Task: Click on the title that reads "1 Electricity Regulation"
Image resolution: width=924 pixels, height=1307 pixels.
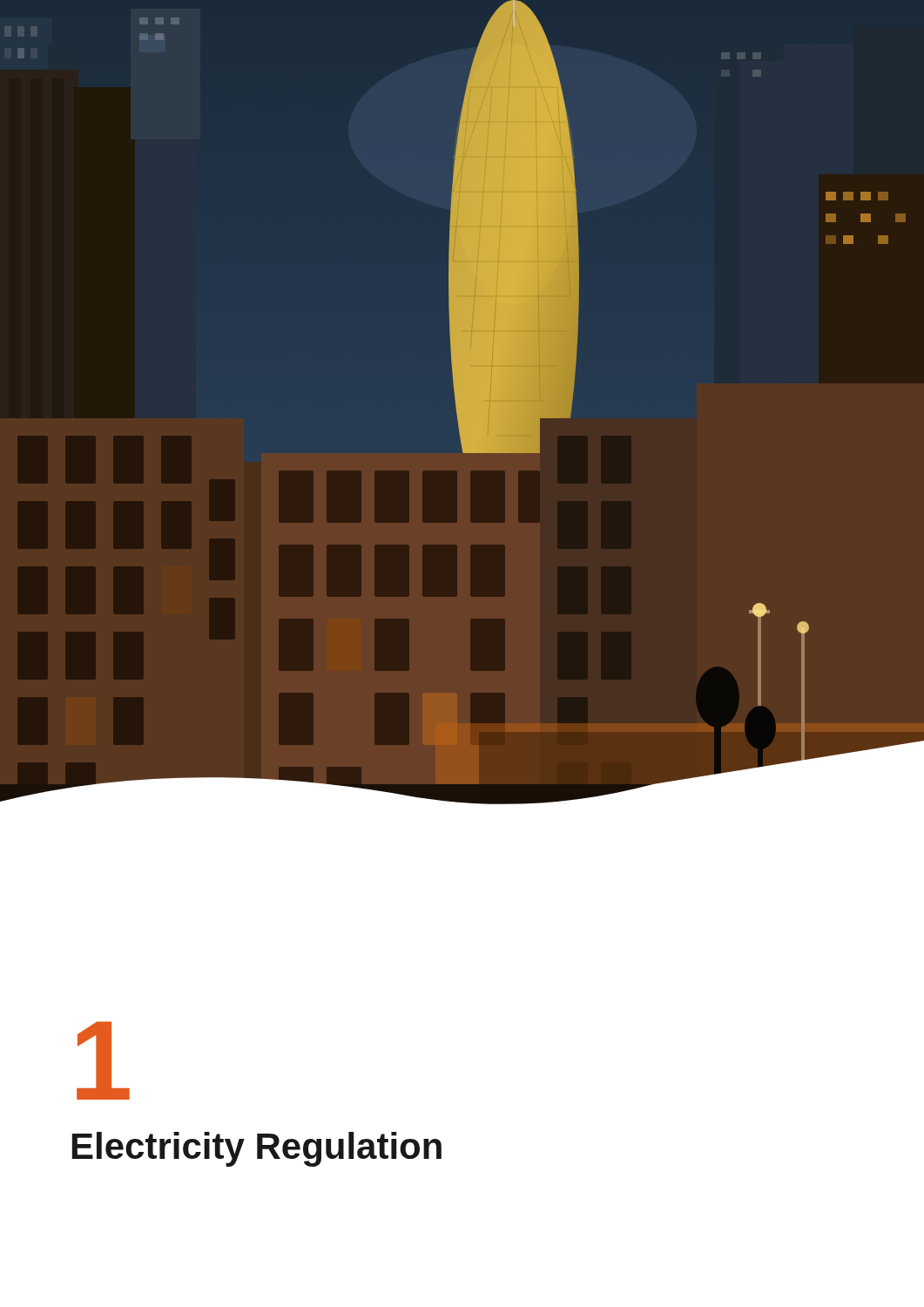Action: click(x=103, y=1060)
